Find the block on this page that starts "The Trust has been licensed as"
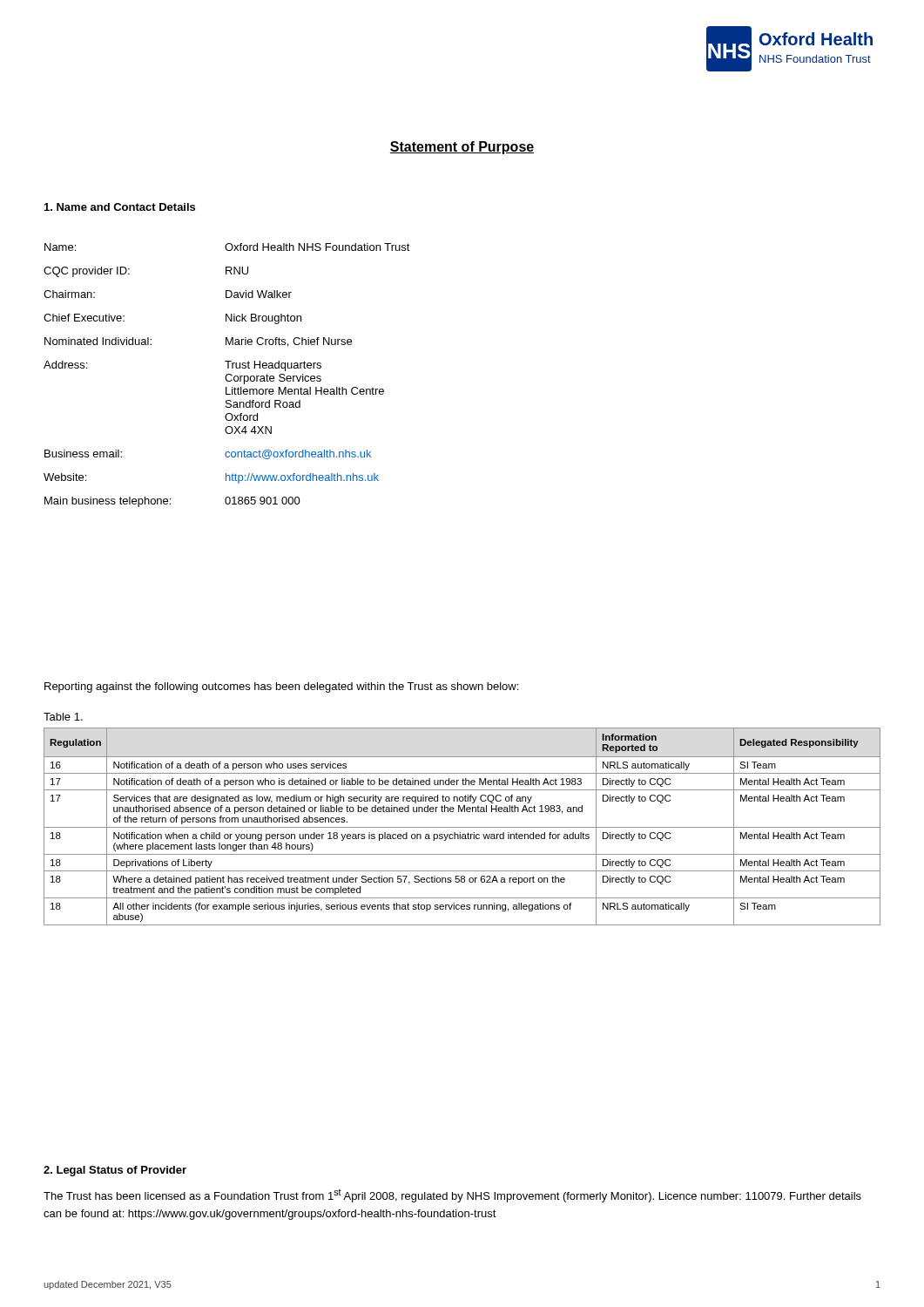924x1307 pixels. coord(452,1203)
